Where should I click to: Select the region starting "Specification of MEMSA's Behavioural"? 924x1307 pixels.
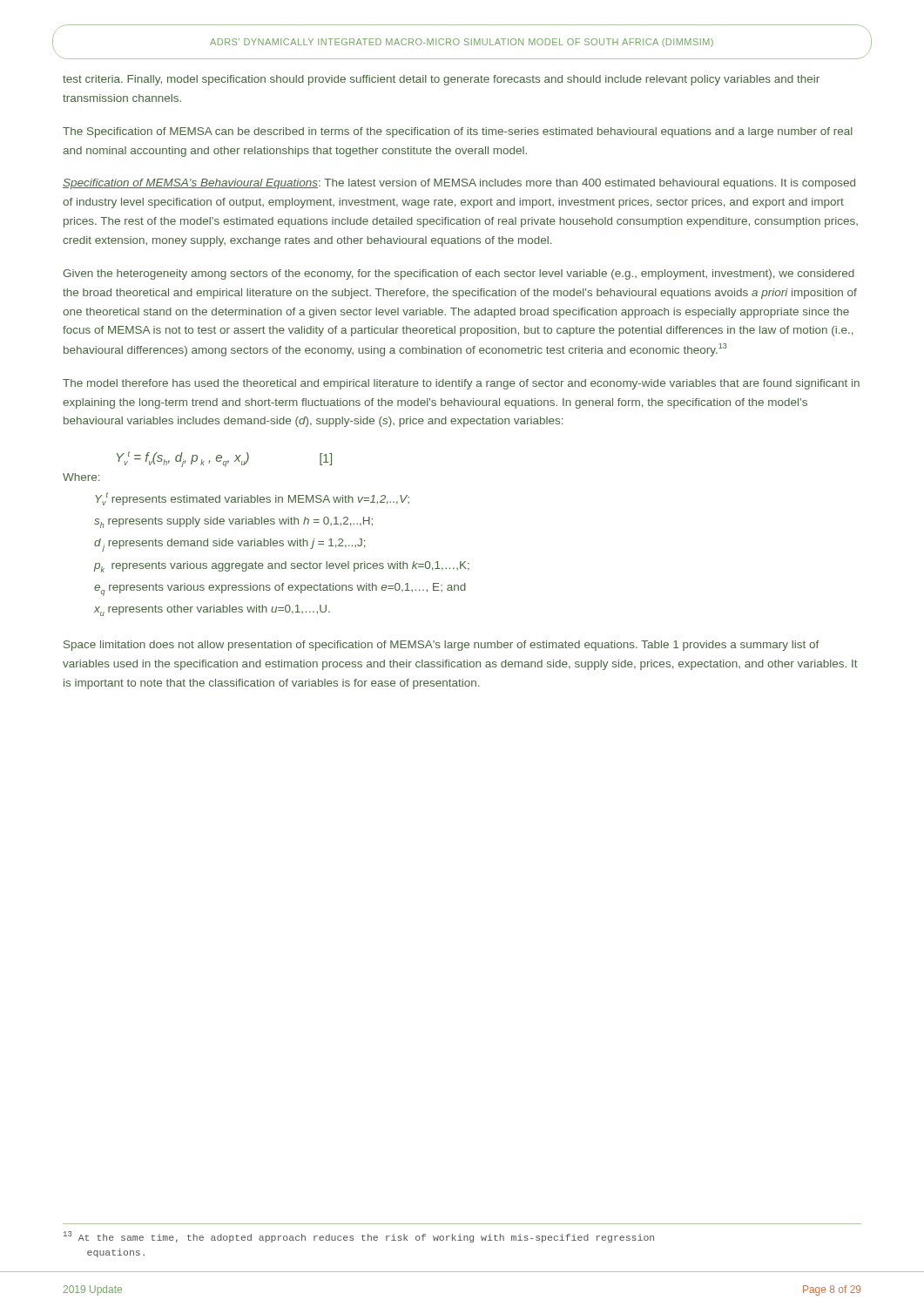[461, 212]
